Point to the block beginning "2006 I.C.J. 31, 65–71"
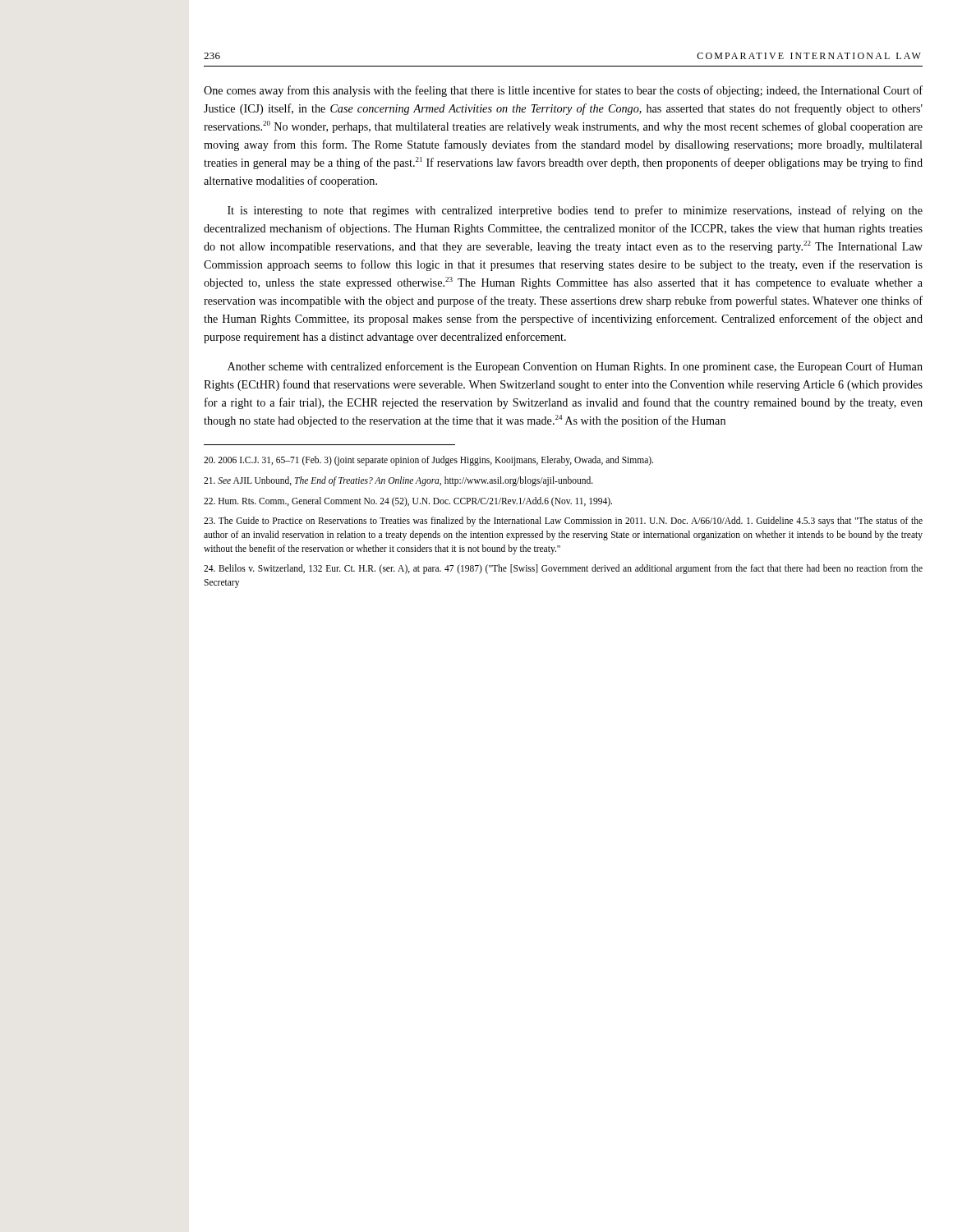The image size is (953, 1232). pyautogui.click(x=429, y=460)
